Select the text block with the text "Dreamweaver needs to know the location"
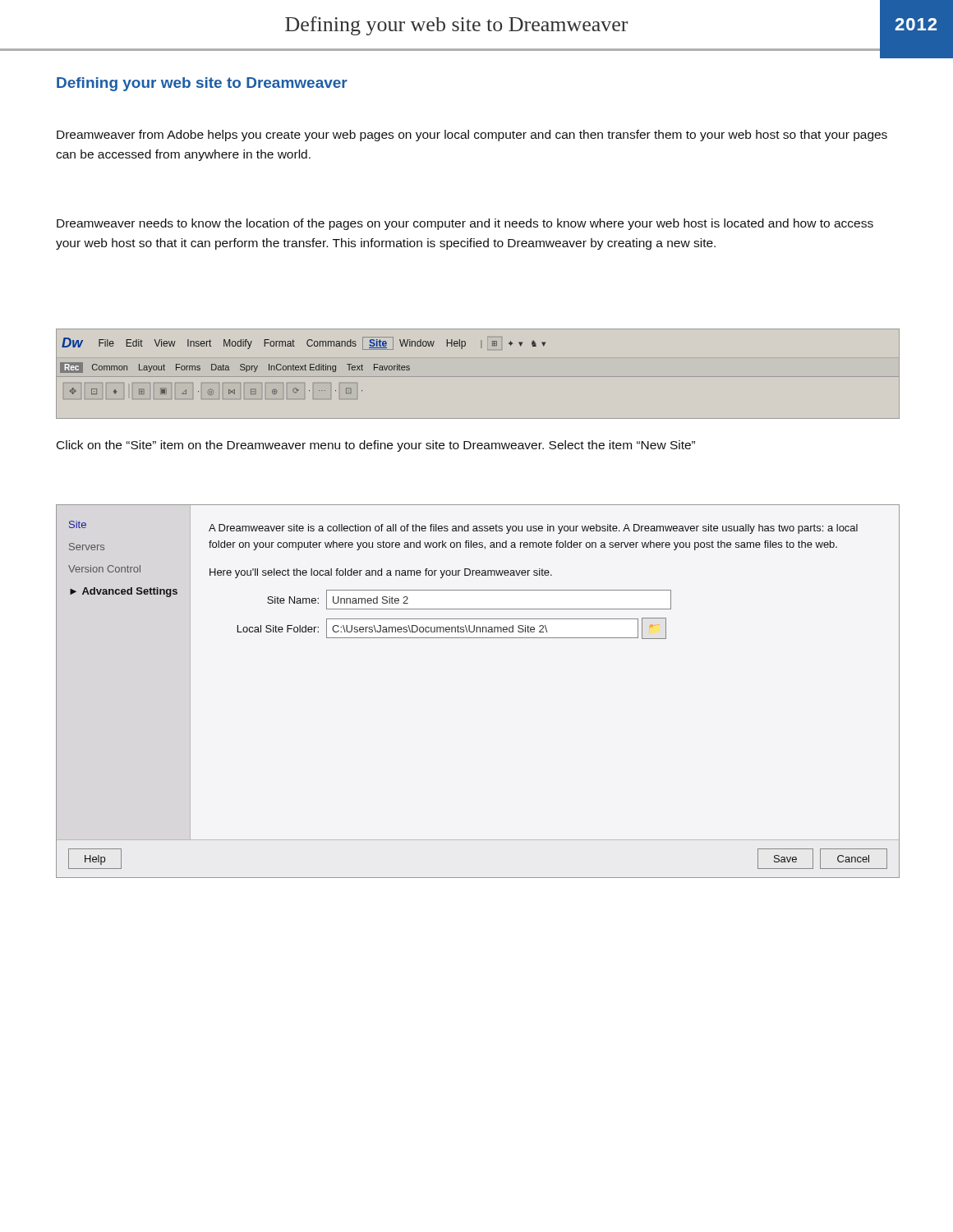 [465, 233]
